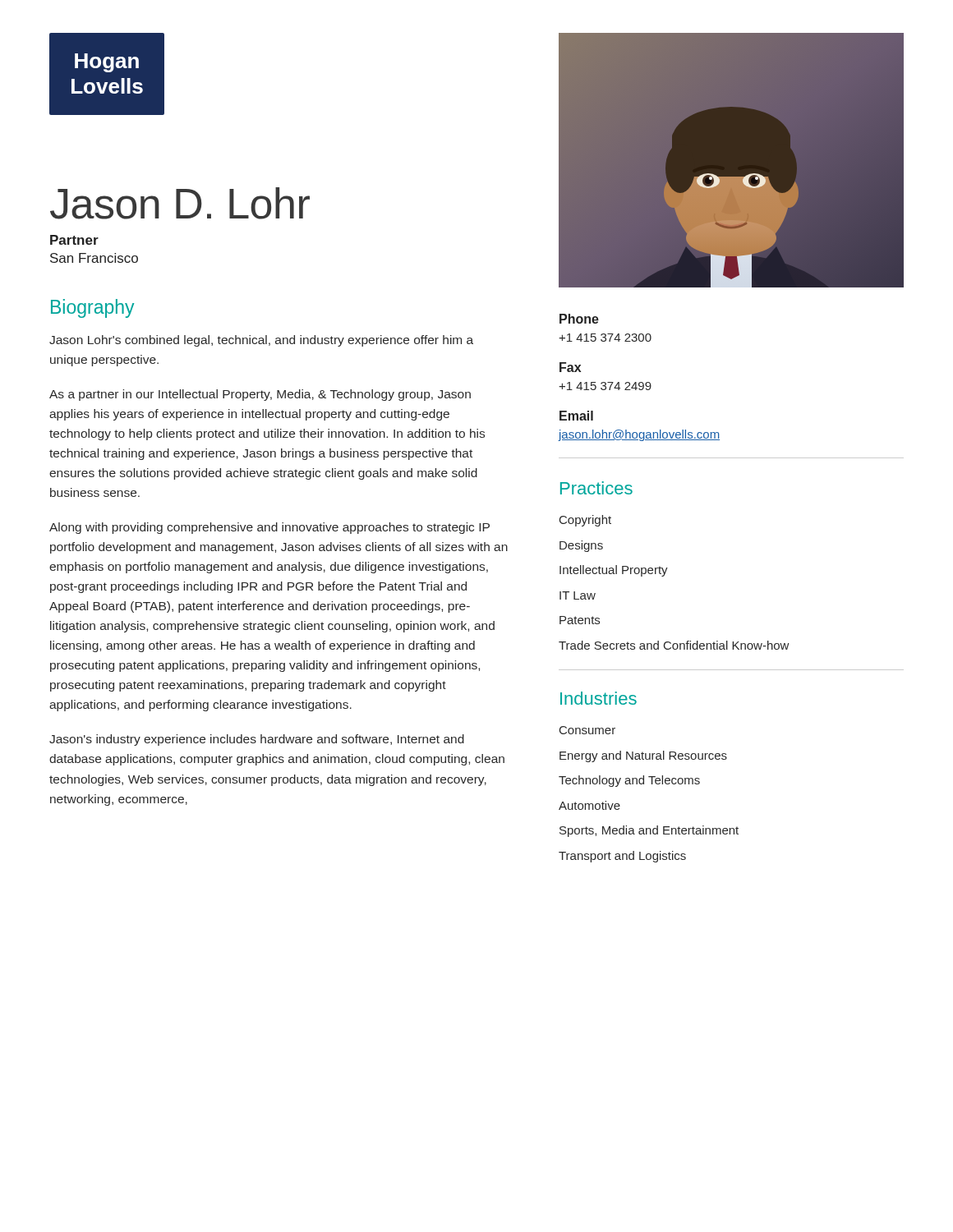Where is the passage that starts "As a partner"?
This screenshot has width=953, height=1232.
(x=267, y=443)
